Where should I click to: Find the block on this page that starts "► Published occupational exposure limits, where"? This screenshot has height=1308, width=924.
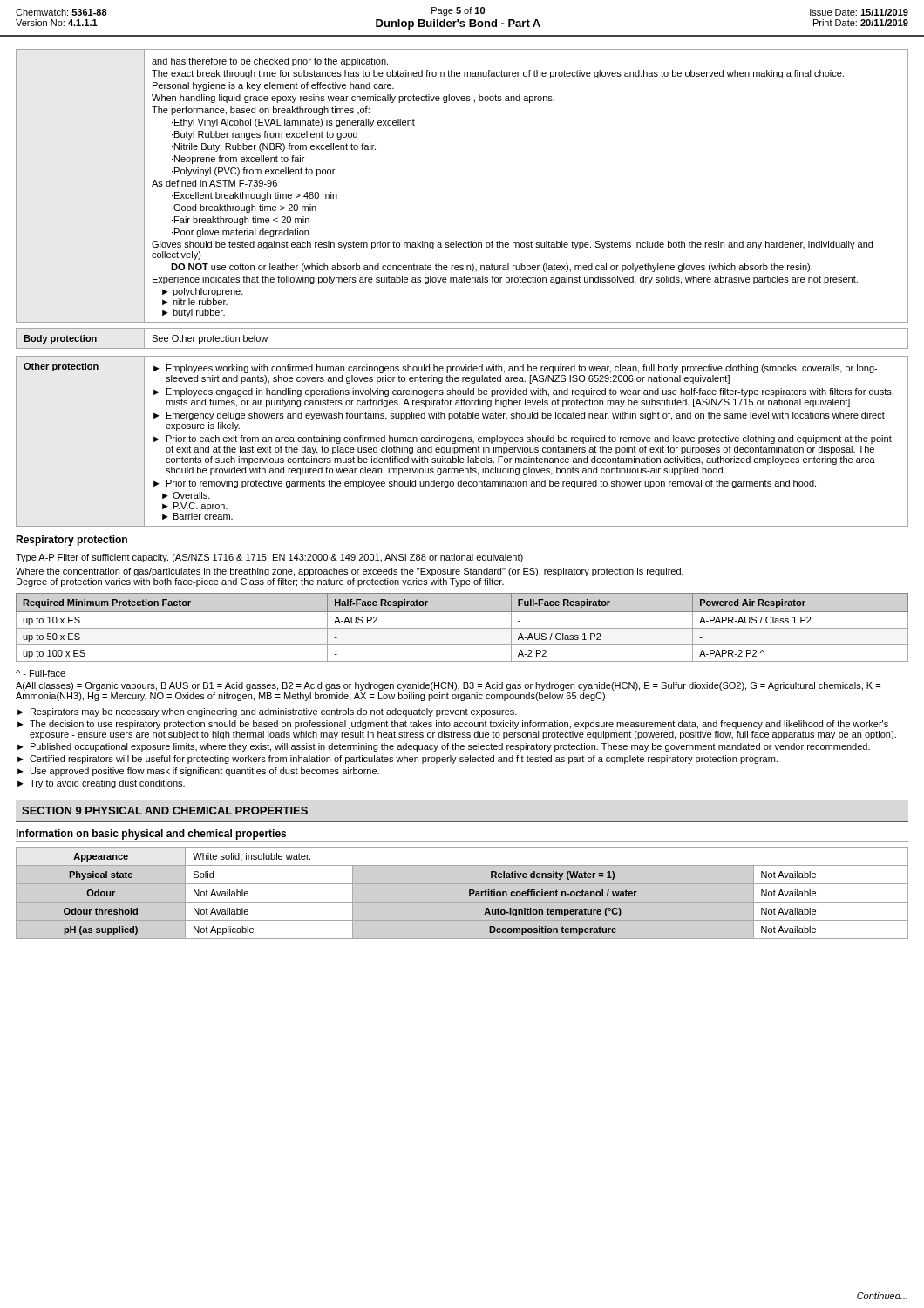pyautogui.click(x=443, y=746)
